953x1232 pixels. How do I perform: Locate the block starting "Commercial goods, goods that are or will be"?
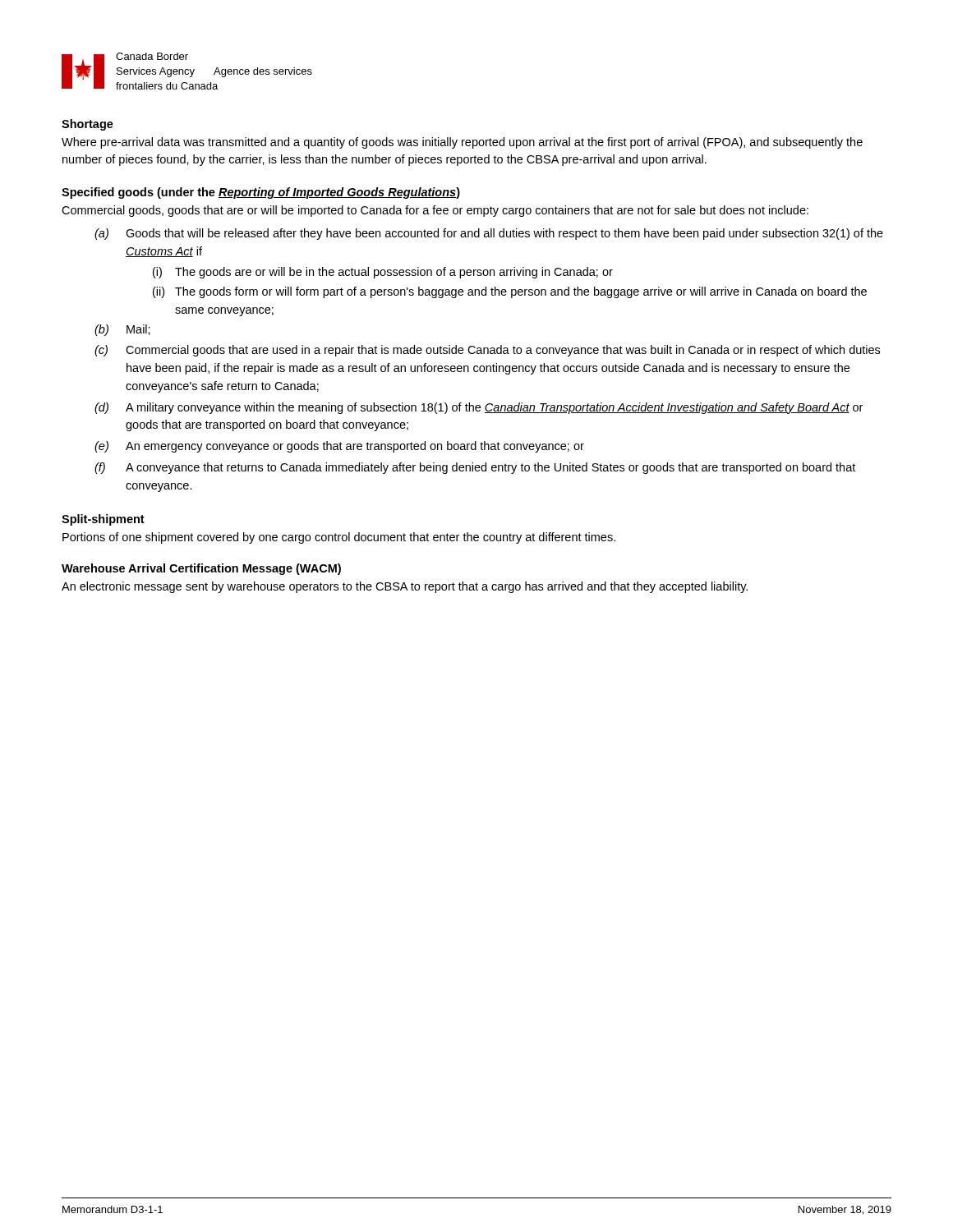coord(435,210)
